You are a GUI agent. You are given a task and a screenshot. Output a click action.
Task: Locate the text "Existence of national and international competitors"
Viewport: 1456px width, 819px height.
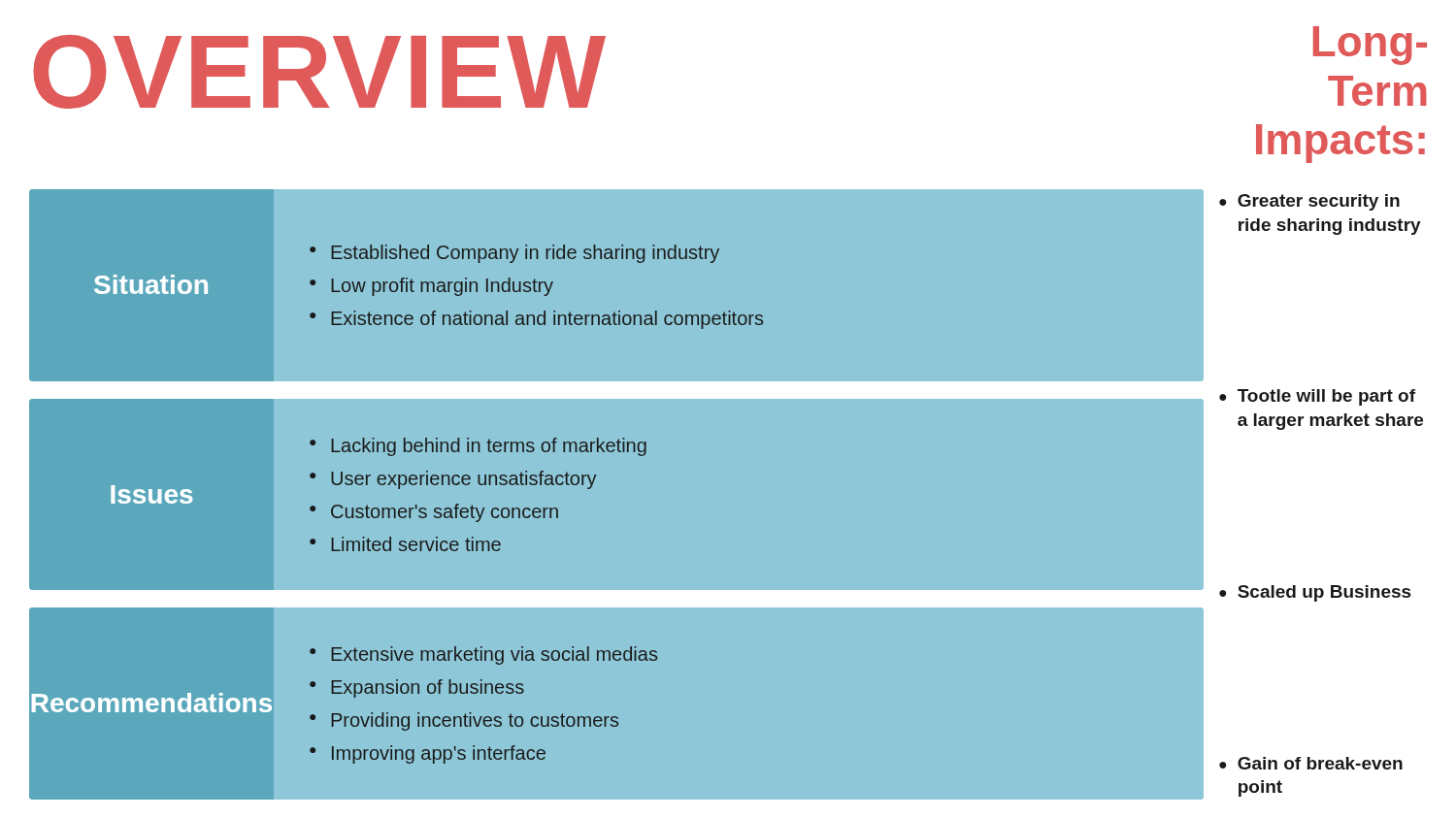point(547,318)
